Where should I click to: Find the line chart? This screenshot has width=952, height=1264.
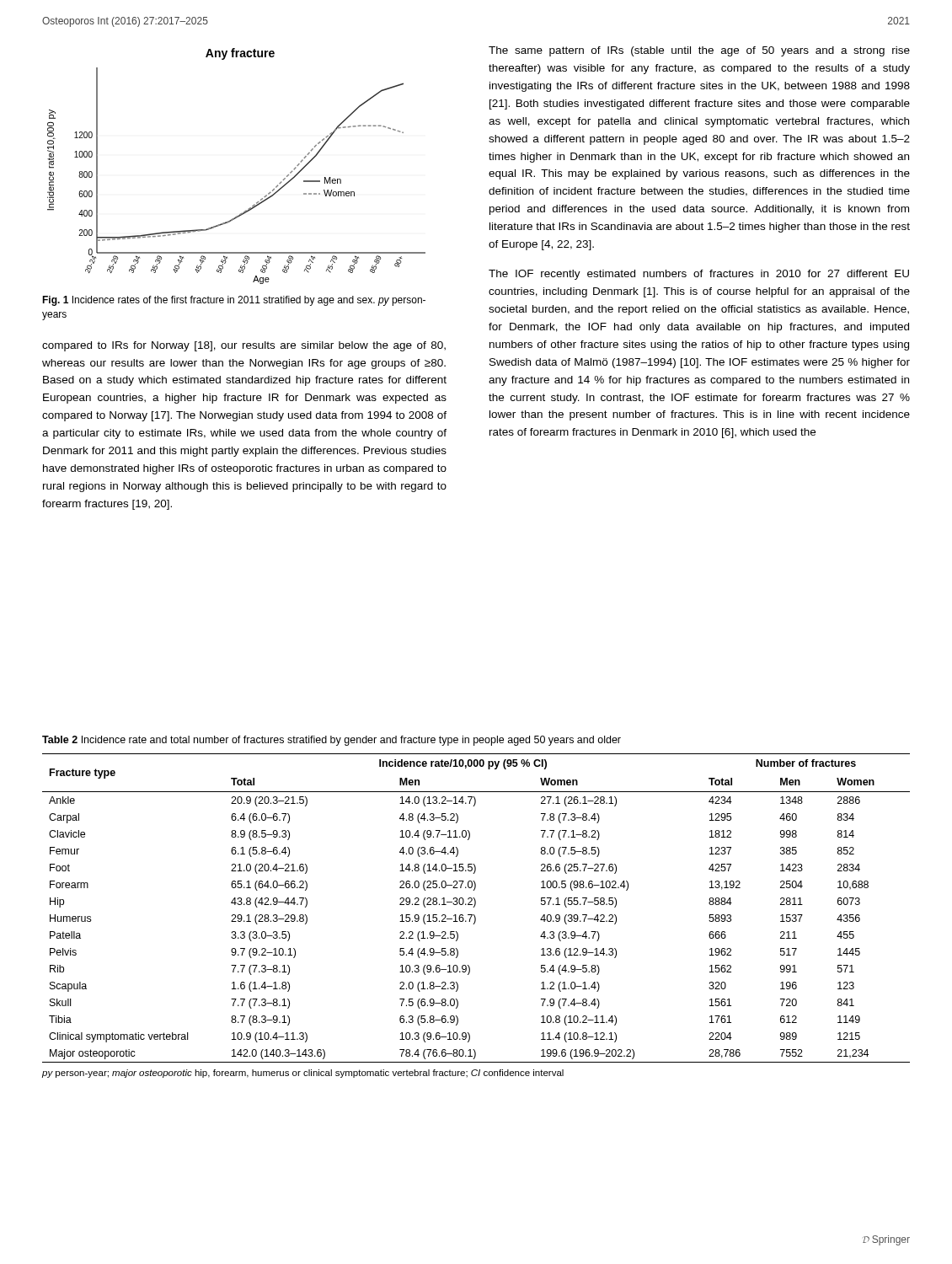(244, 164)
